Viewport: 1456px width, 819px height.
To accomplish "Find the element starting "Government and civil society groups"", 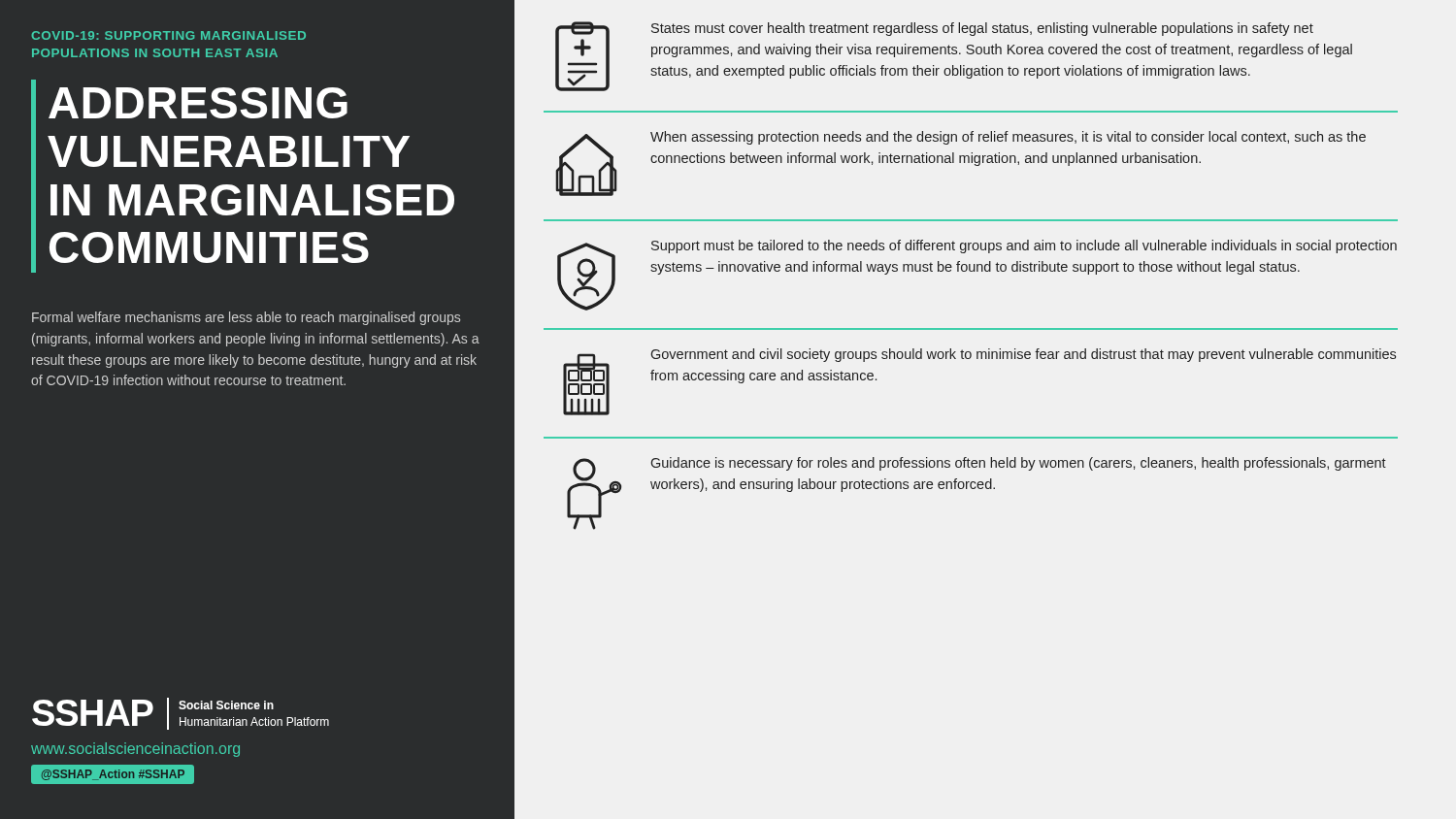I will coord(1023,365).
